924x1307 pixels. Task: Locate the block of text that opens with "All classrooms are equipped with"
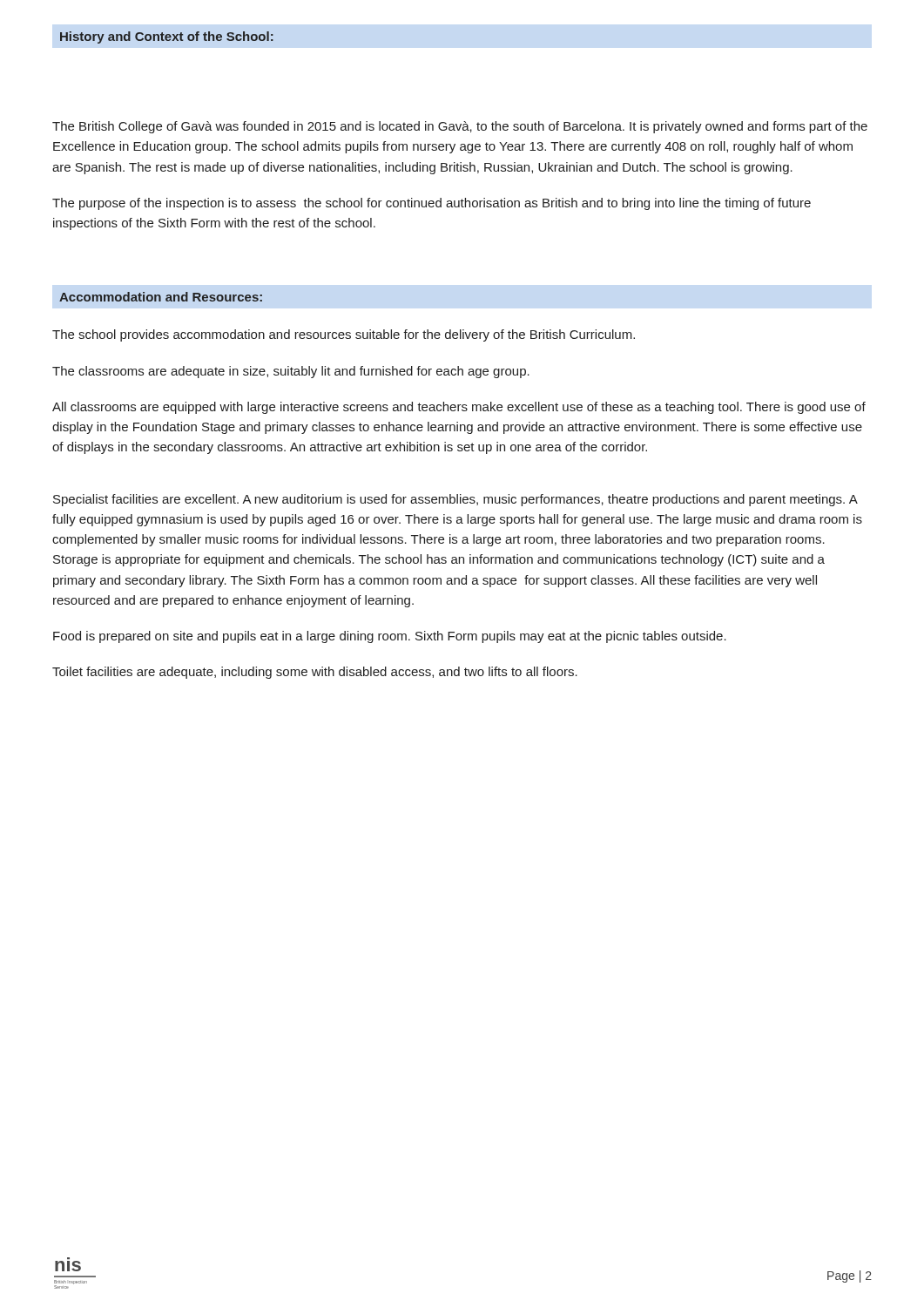click(459, 427)
